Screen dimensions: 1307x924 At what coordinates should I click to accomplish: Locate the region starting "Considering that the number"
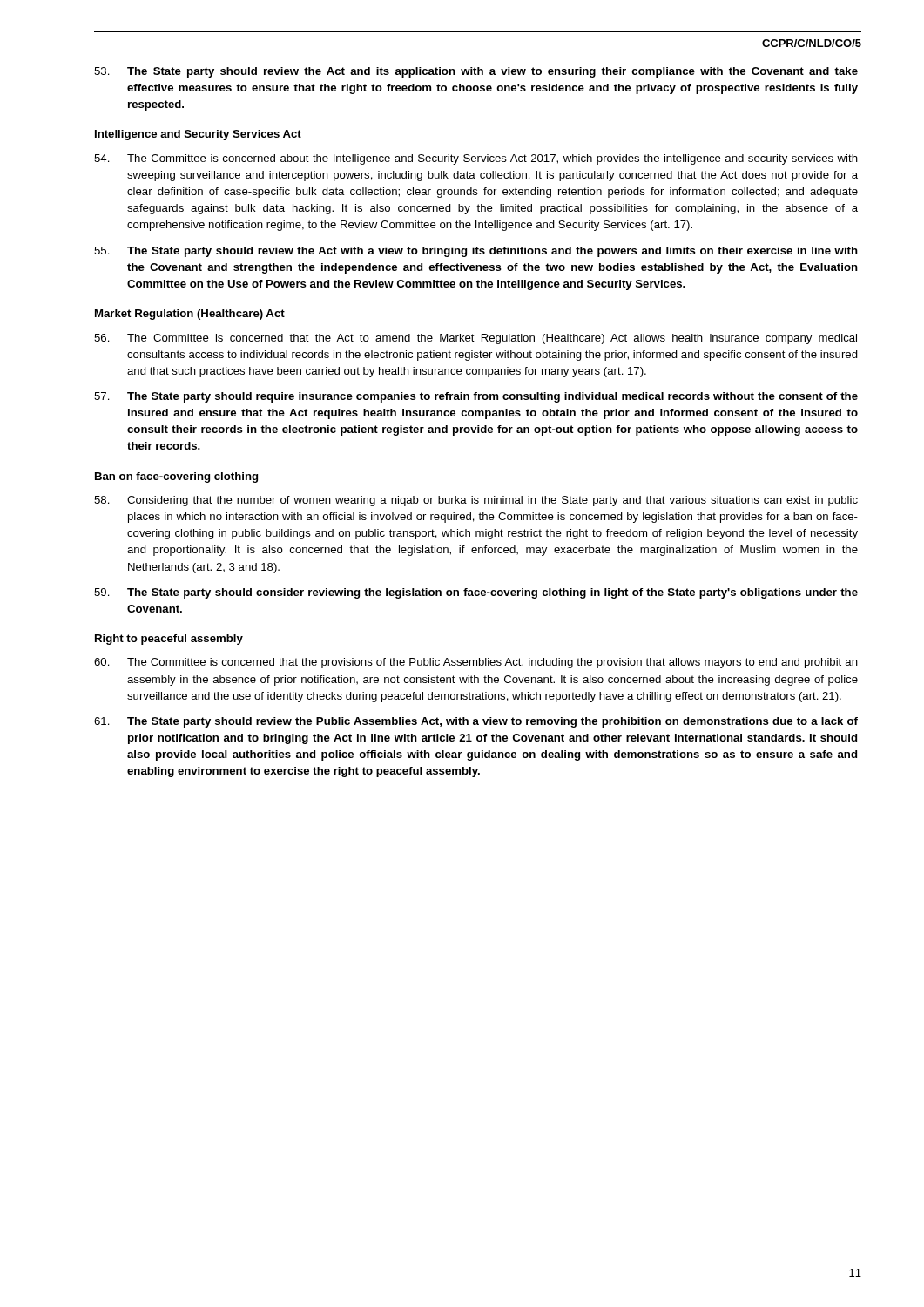[x=476, y=533]
